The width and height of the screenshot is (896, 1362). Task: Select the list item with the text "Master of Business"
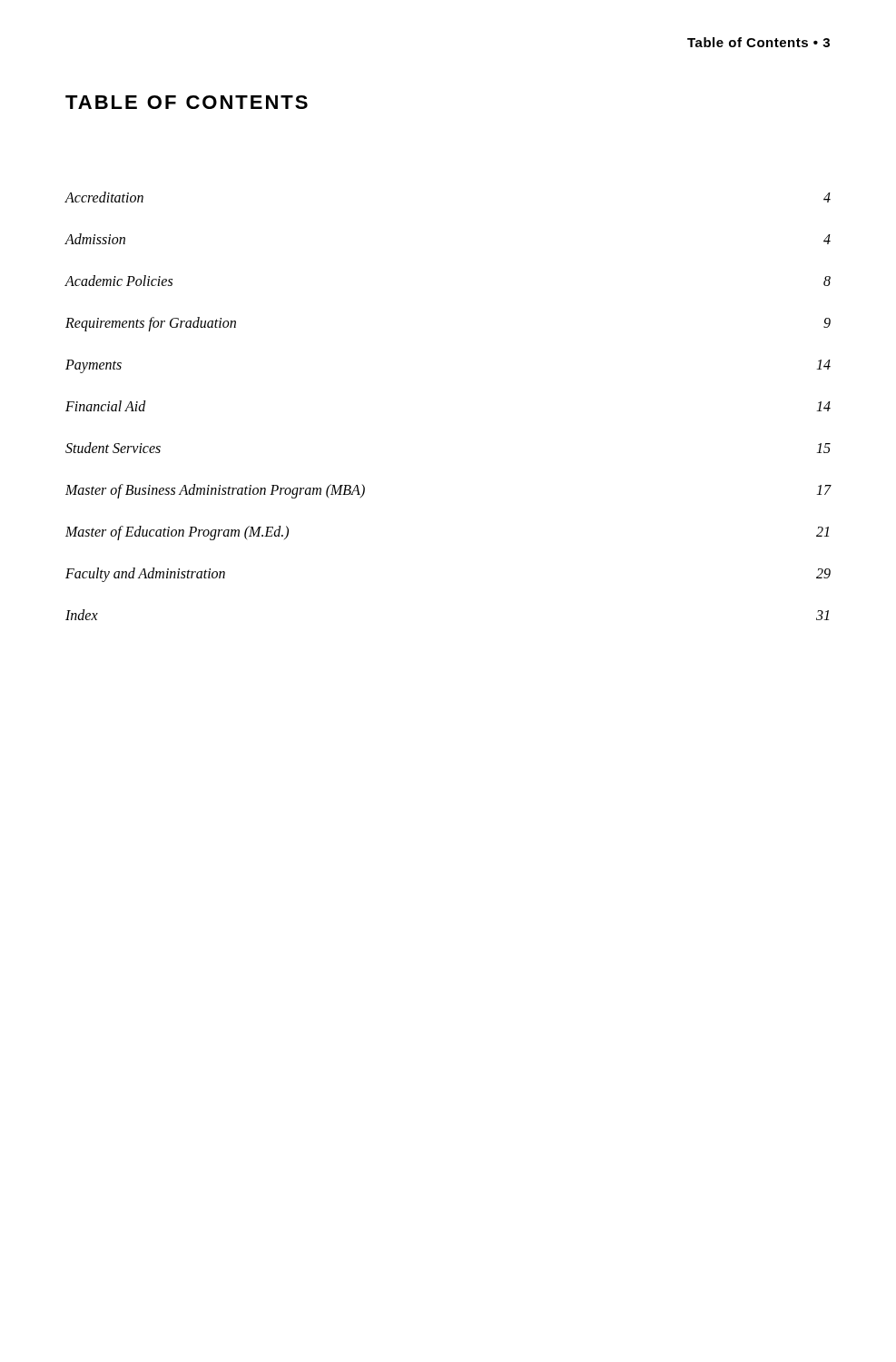click(215, 492)
